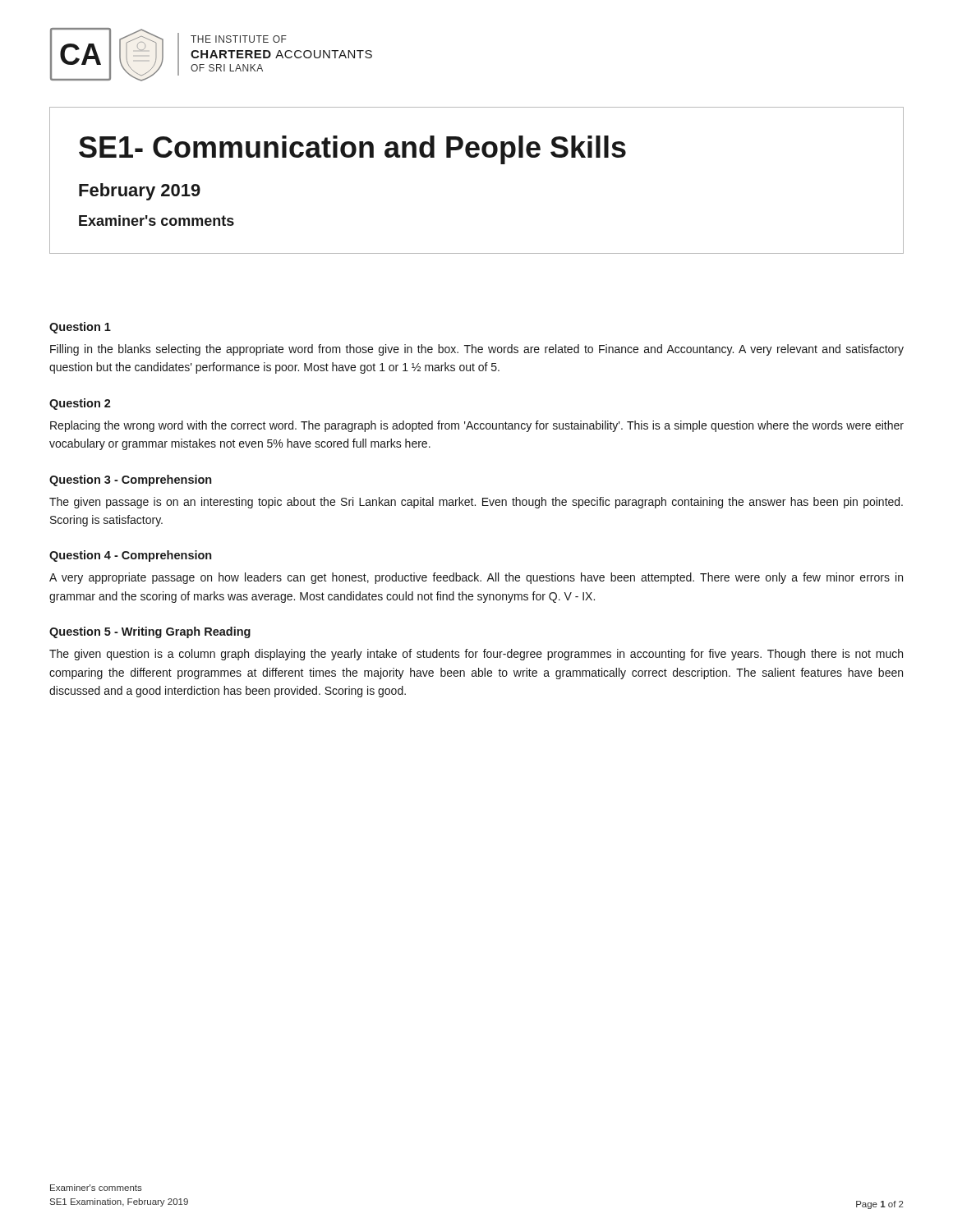Locate the section header that reads "Question 2"
Screen dimensions: 1232x953
pyautogui.click(x=80, y=403)
